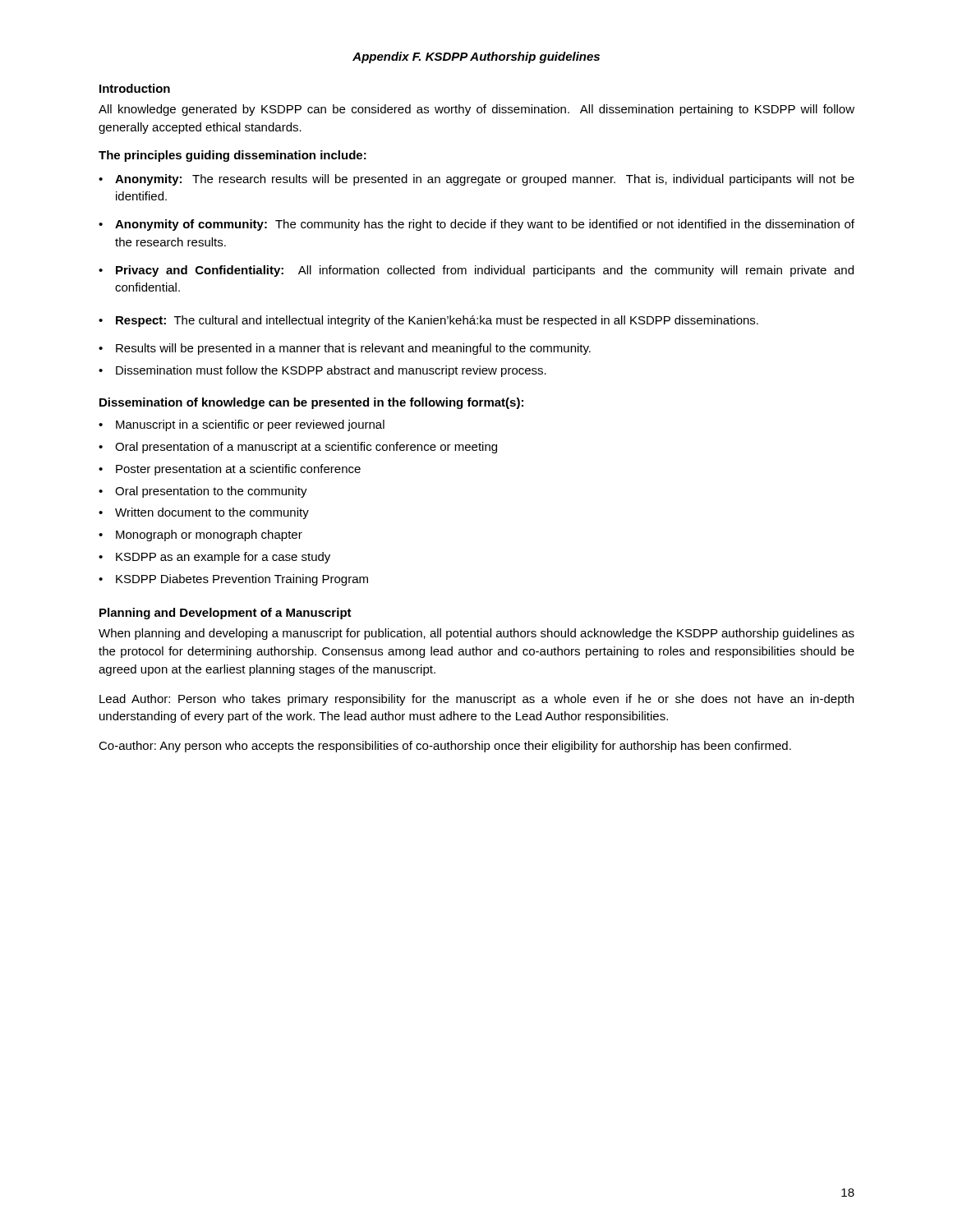Locate the list item containing "• Anonymity: The research results will be presented"

476,188
